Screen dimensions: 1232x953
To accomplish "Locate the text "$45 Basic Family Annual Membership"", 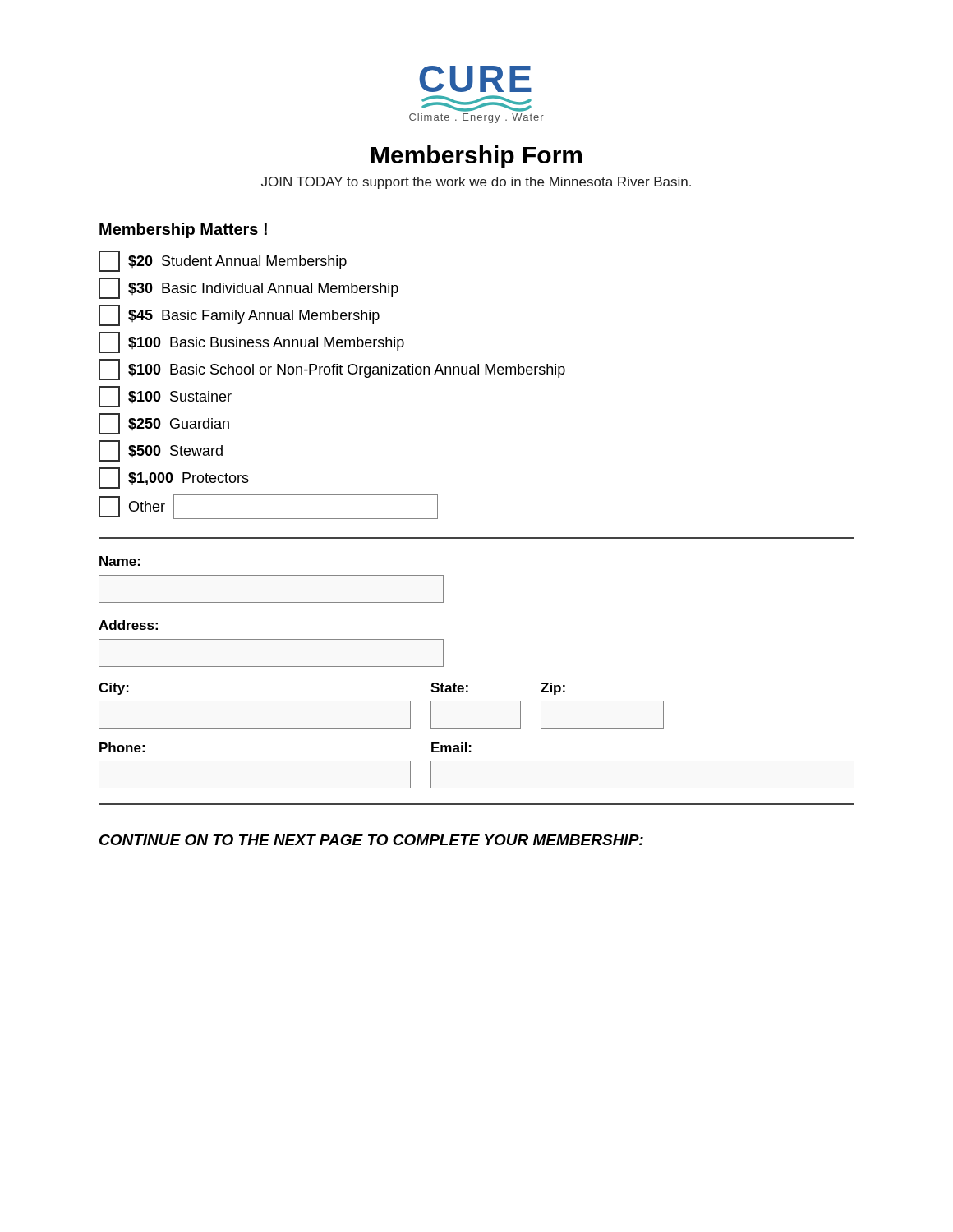I will pos(239,315).
